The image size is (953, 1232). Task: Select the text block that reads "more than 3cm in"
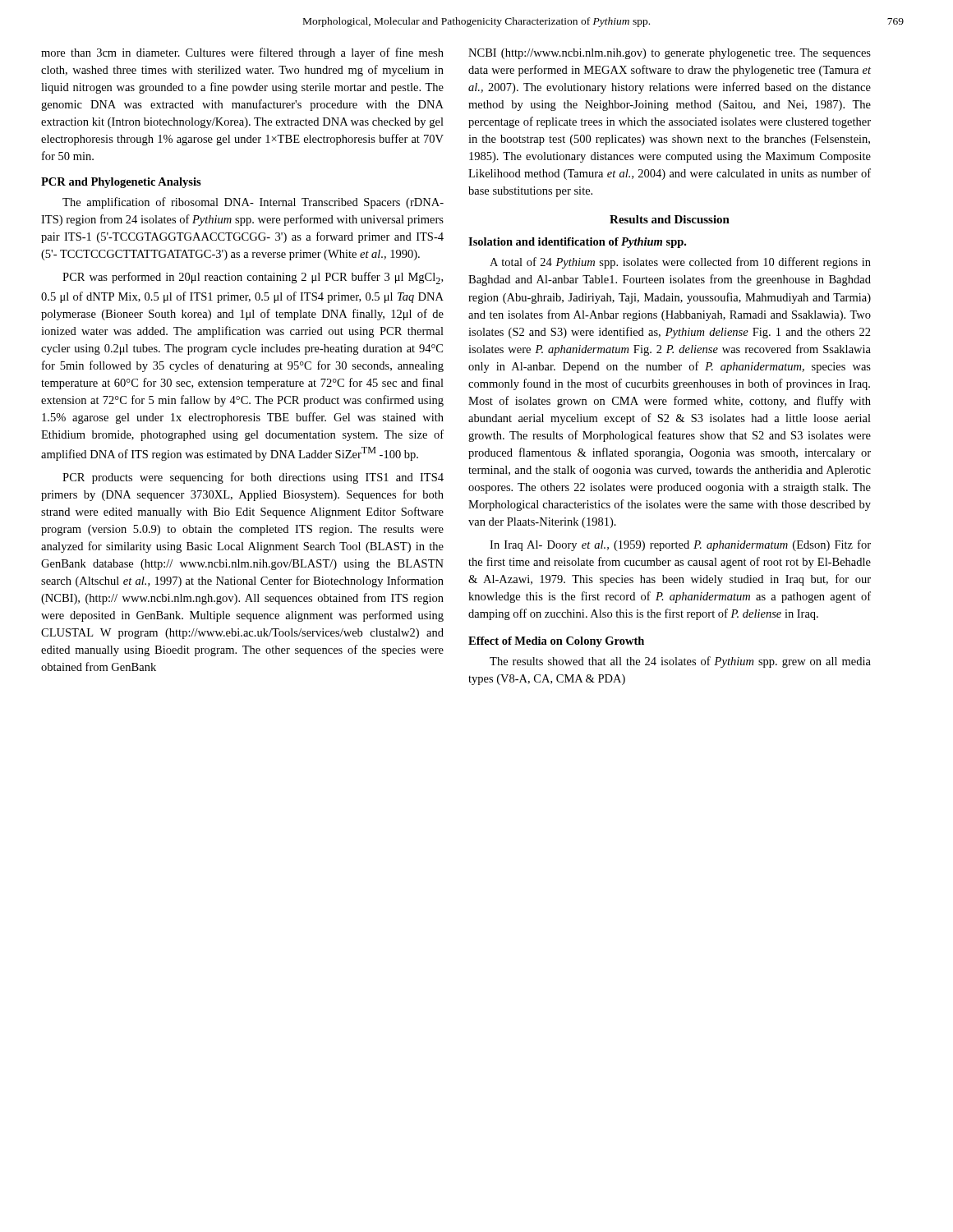pyautogui.click(x=242, y=104)
